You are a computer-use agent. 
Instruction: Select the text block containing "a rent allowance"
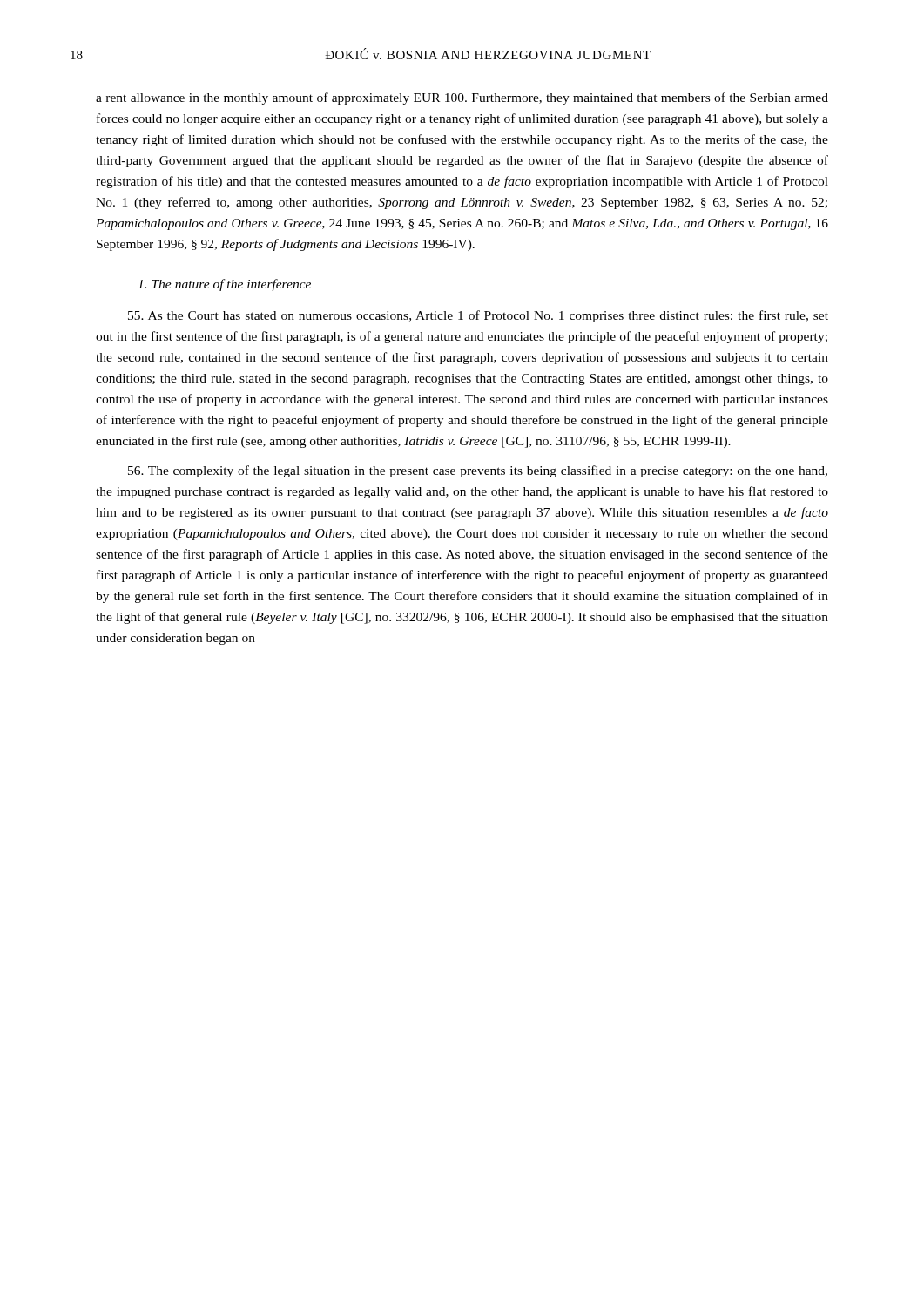(462, 170)
